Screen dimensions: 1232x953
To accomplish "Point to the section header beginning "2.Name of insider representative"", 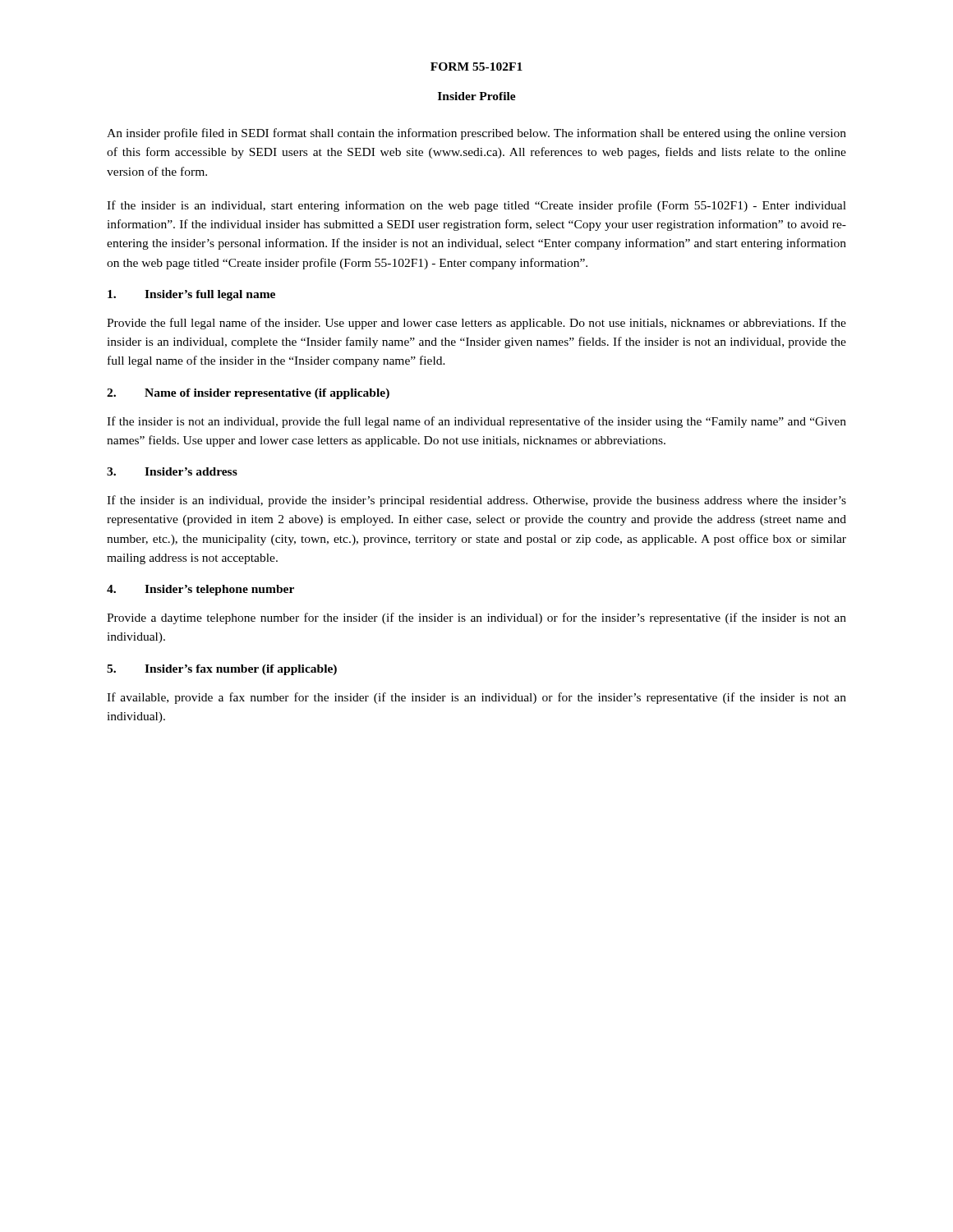I will [248, 392].
